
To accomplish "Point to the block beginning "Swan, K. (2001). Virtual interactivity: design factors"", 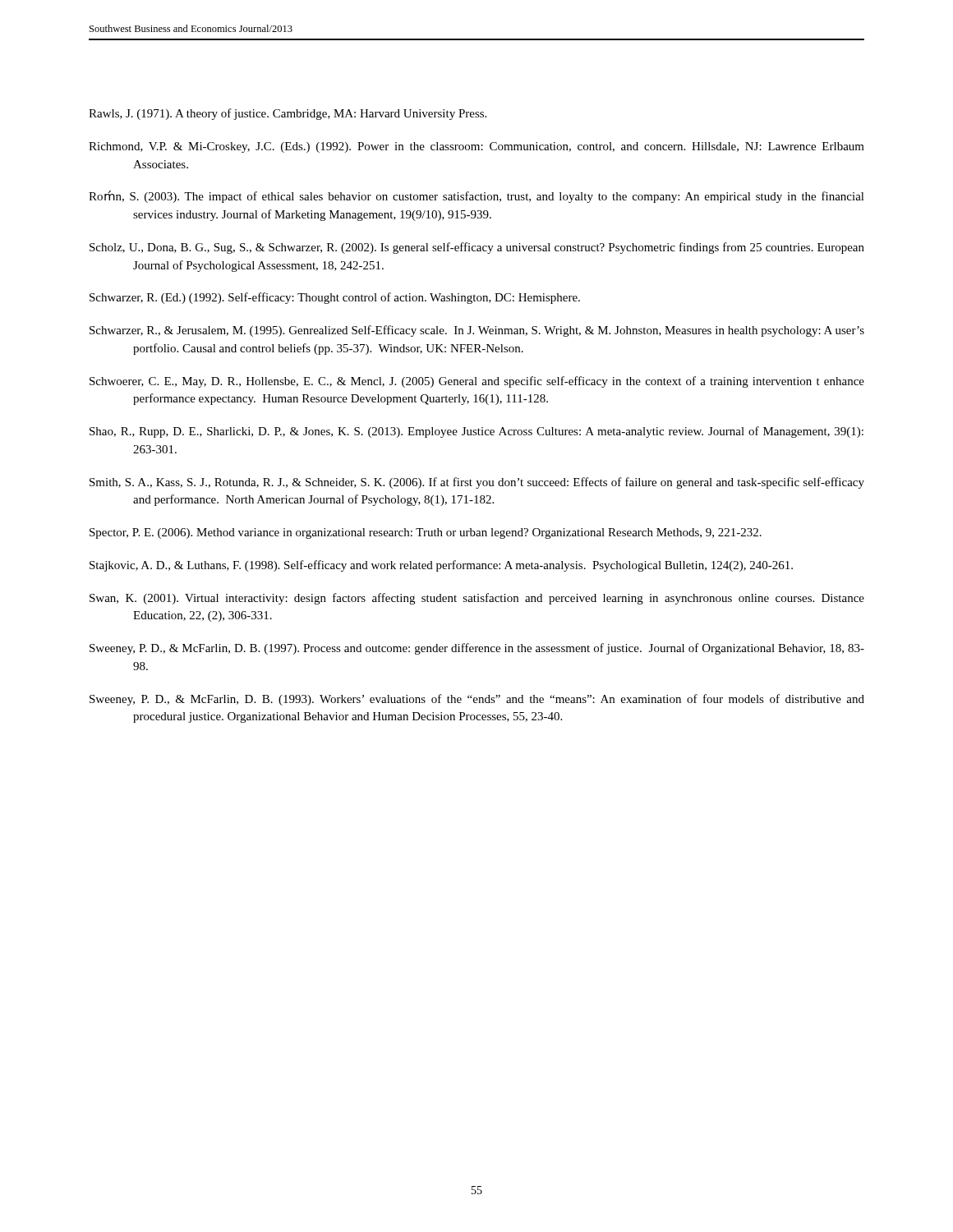I will click(x=476, y=606).
